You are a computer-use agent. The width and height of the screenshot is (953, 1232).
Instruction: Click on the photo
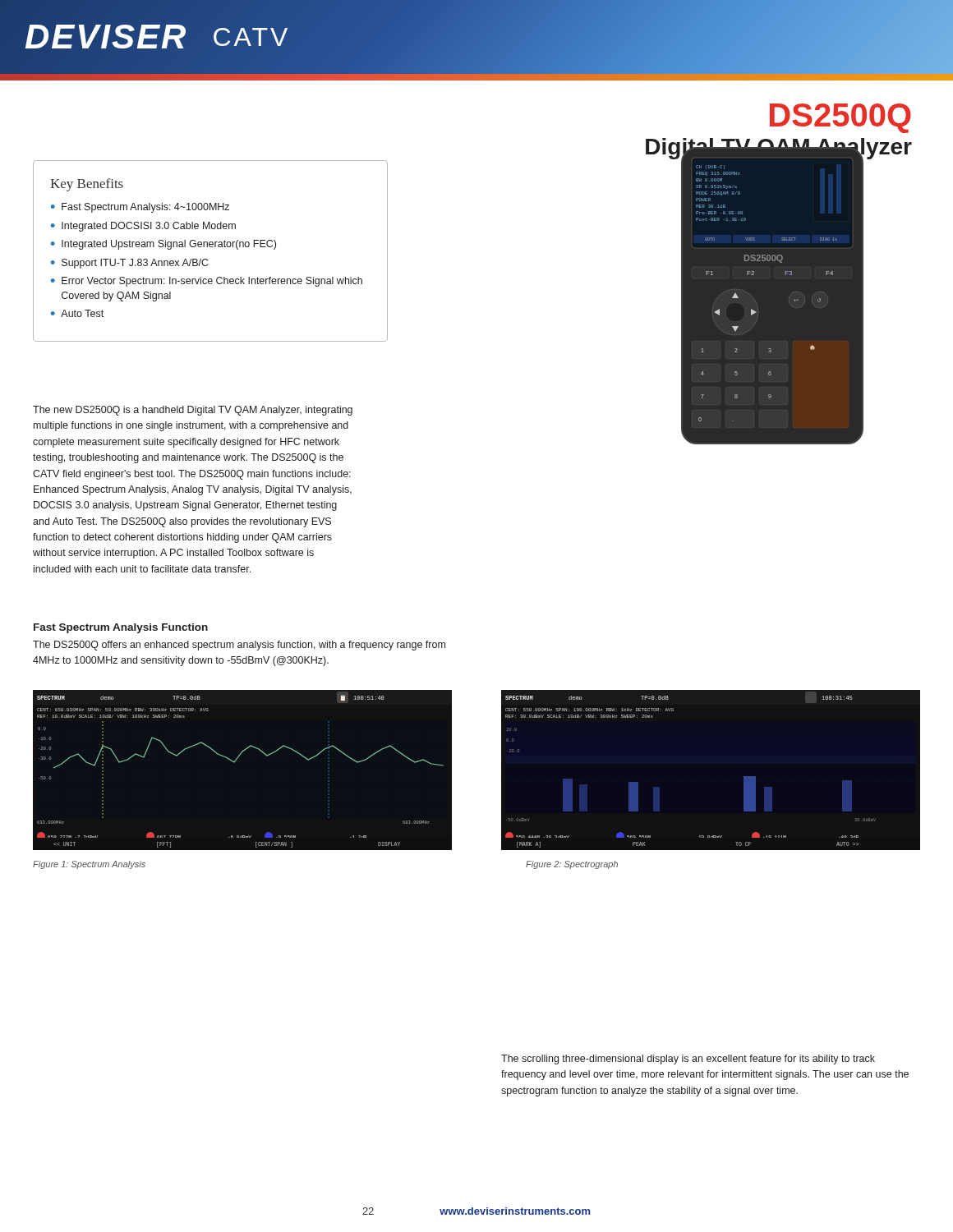(x=768, y=296)
